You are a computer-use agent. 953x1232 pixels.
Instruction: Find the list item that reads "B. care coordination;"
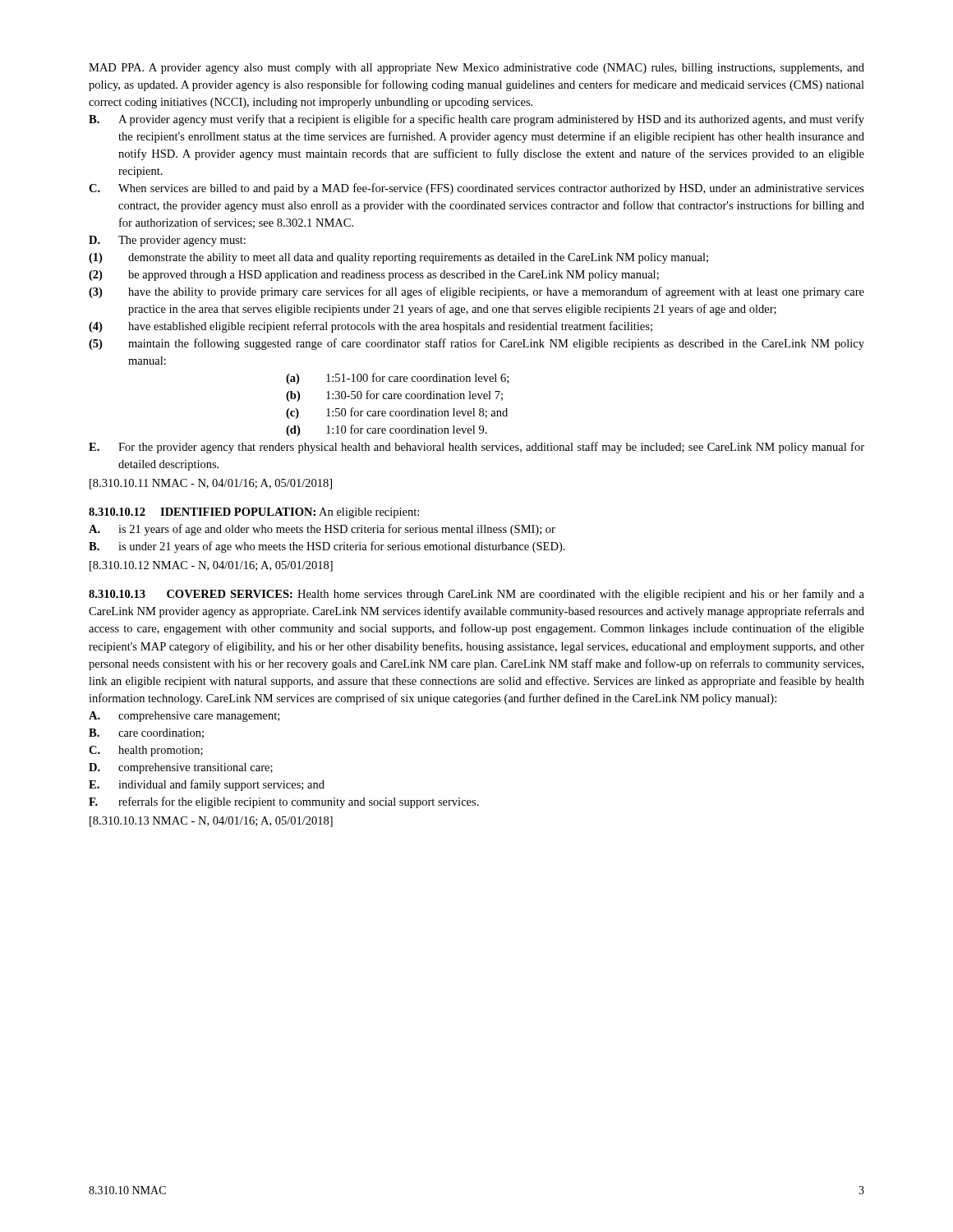tap(146, 733)
